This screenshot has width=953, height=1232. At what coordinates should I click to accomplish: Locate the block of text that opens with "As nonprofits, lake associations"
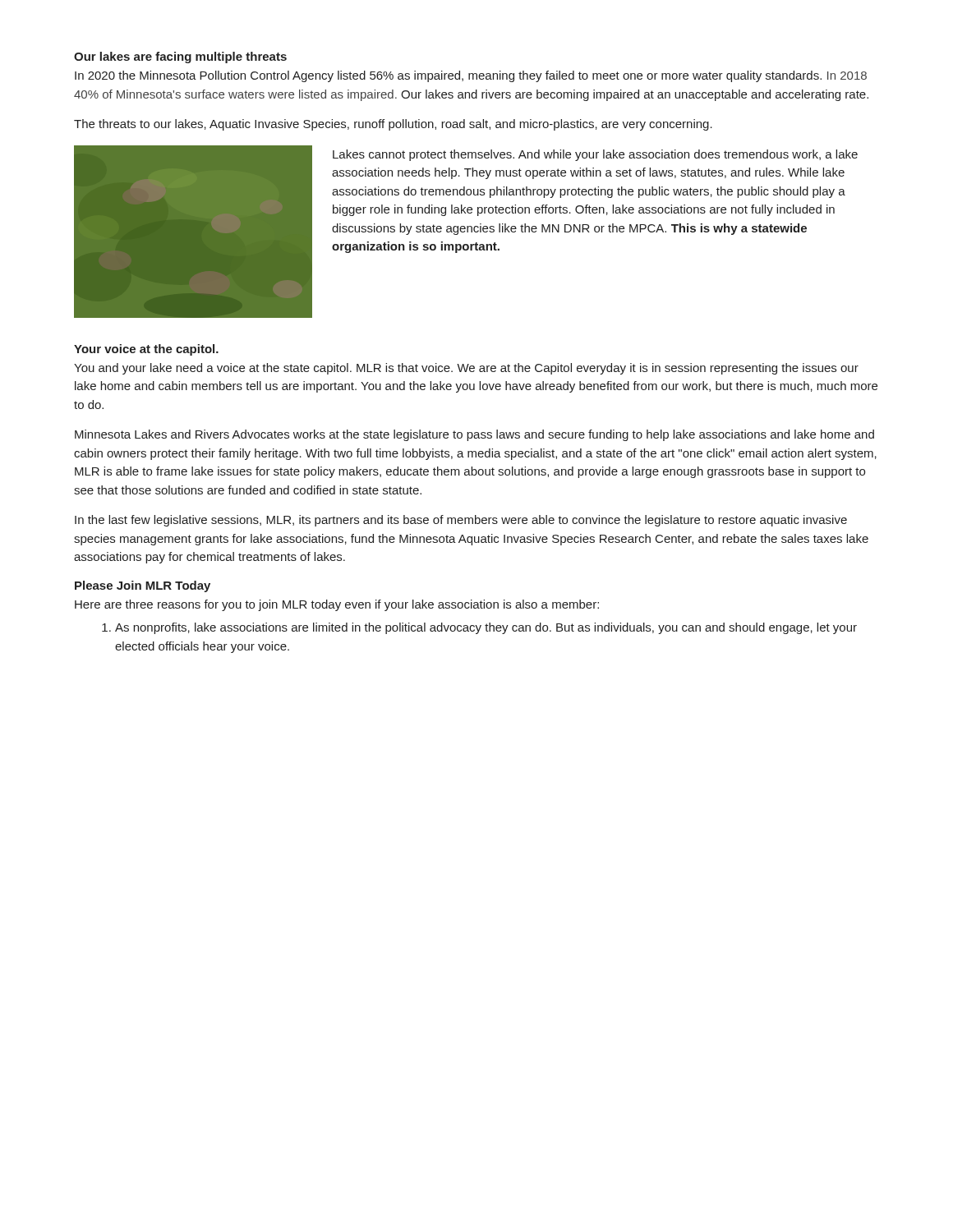click(489, 637)
